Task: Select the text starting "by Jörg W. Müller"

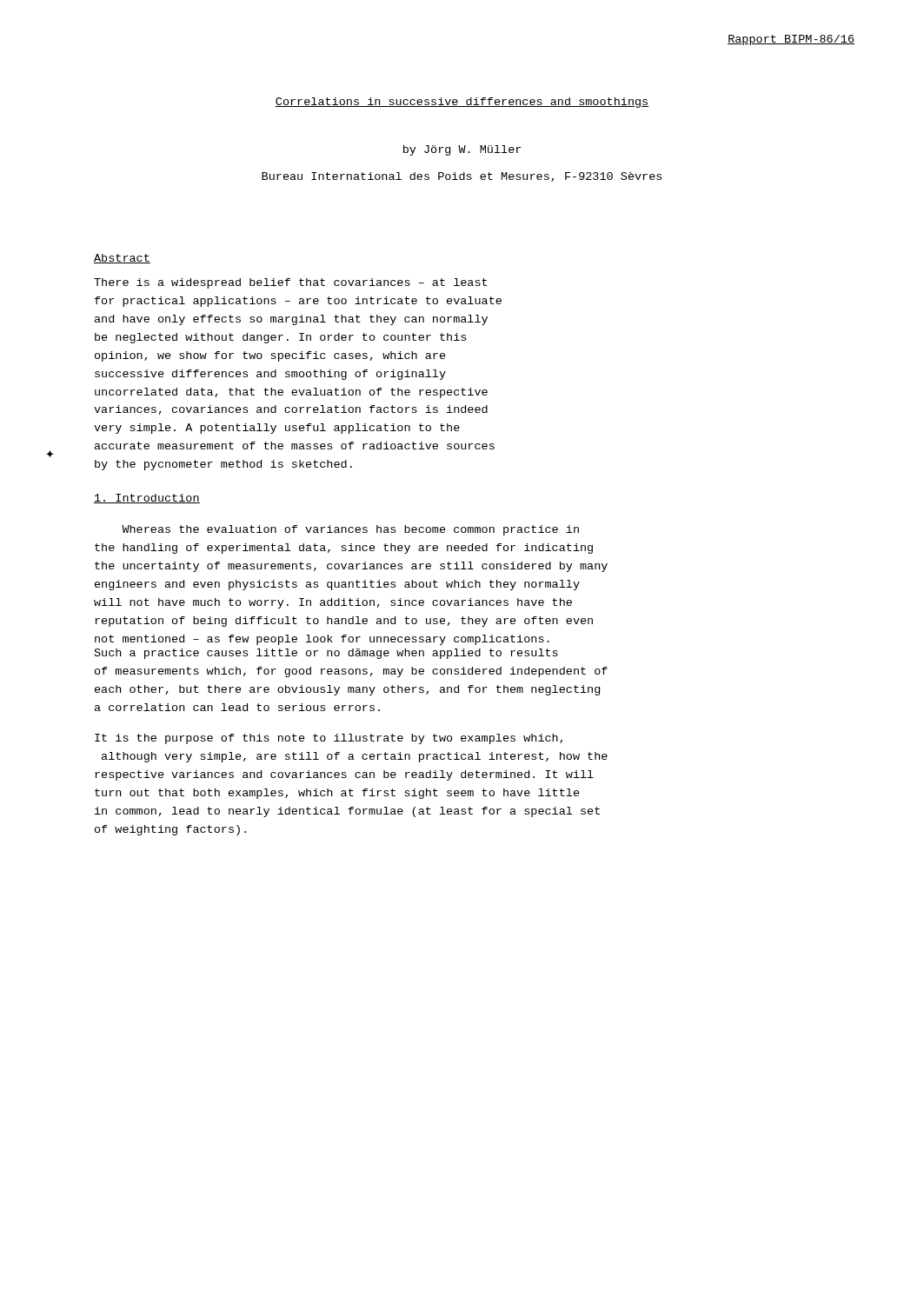Action: [x=462, y=150]
